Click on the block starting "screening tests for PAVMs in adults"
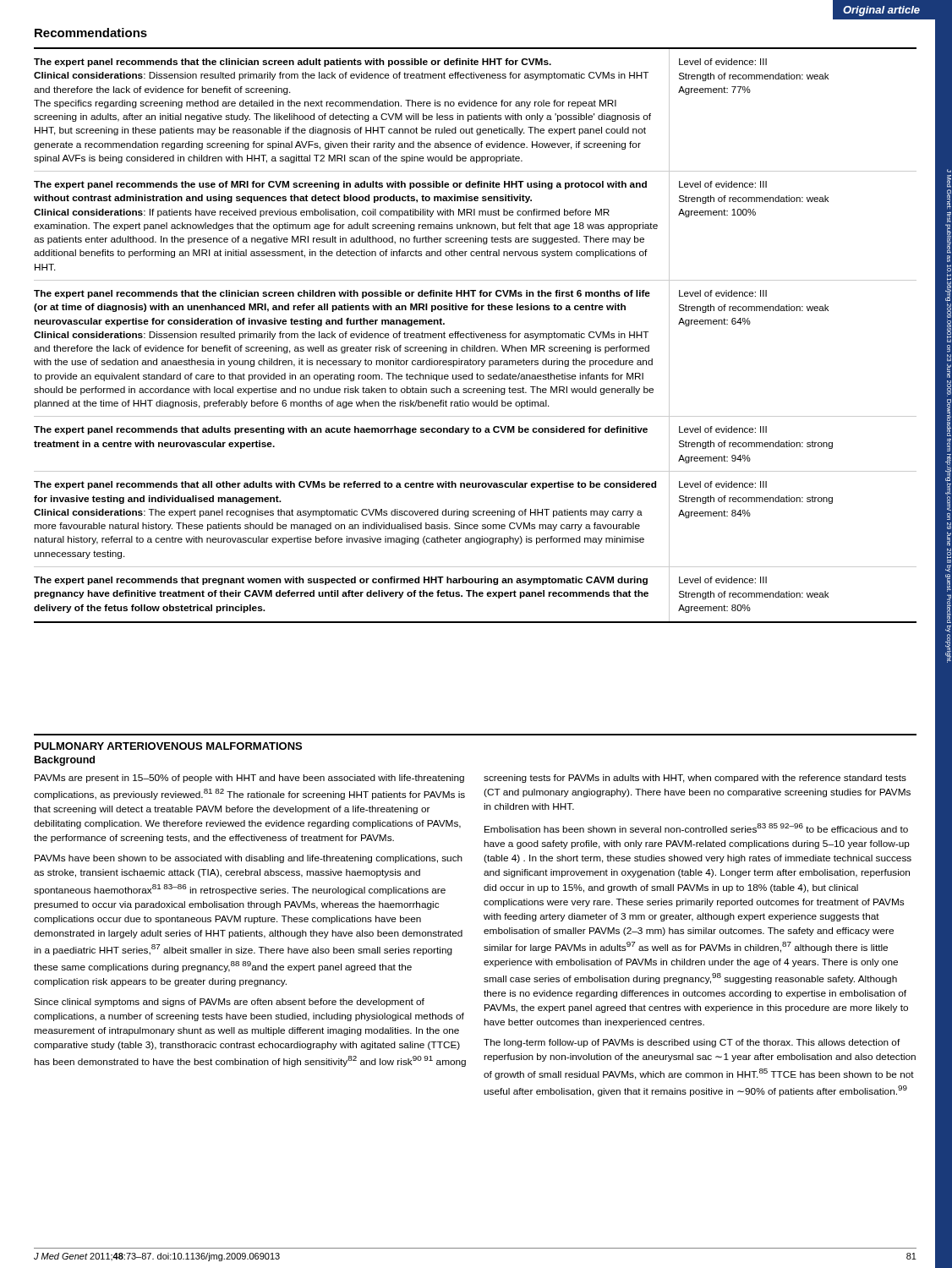Image resolution: width=952 pixels, height=1268 pixels. click(x=700, y=935)
